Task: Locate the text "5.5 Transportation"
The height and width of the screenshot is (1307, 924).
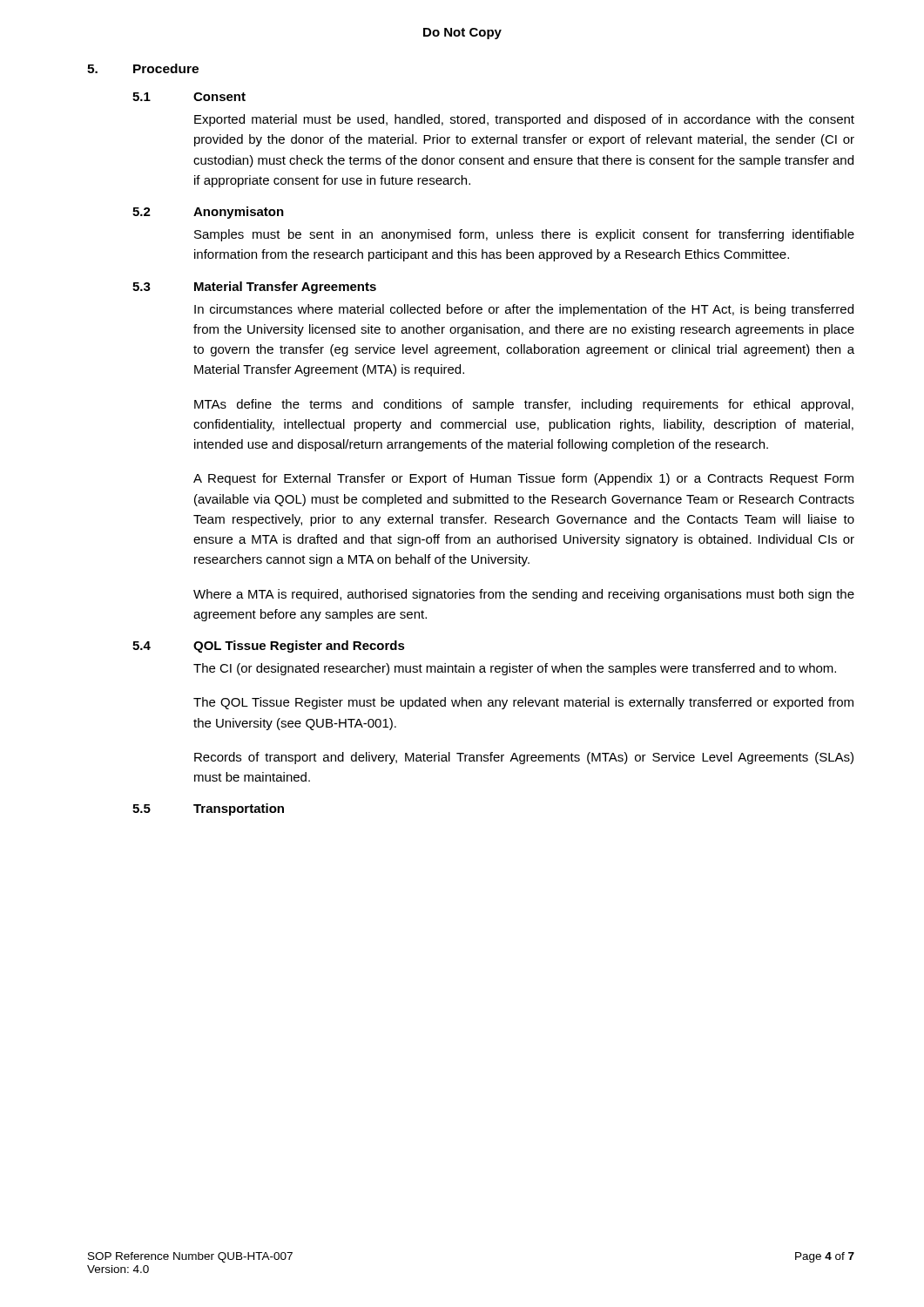Action: click(186, 808)
